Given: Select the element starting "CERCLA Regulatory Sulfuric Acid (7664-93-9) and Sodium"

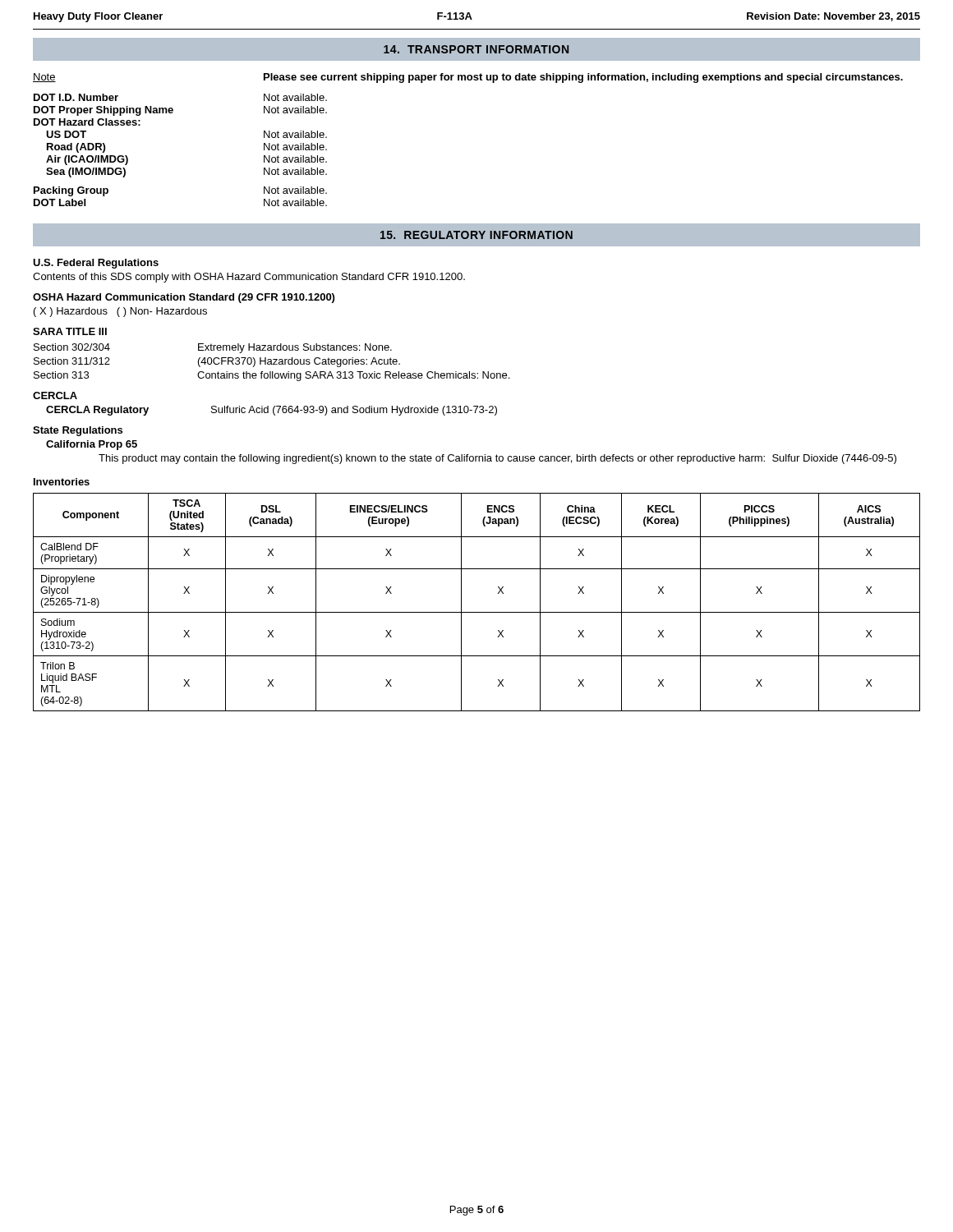Looking at the screenshot, I should point(265,409).
